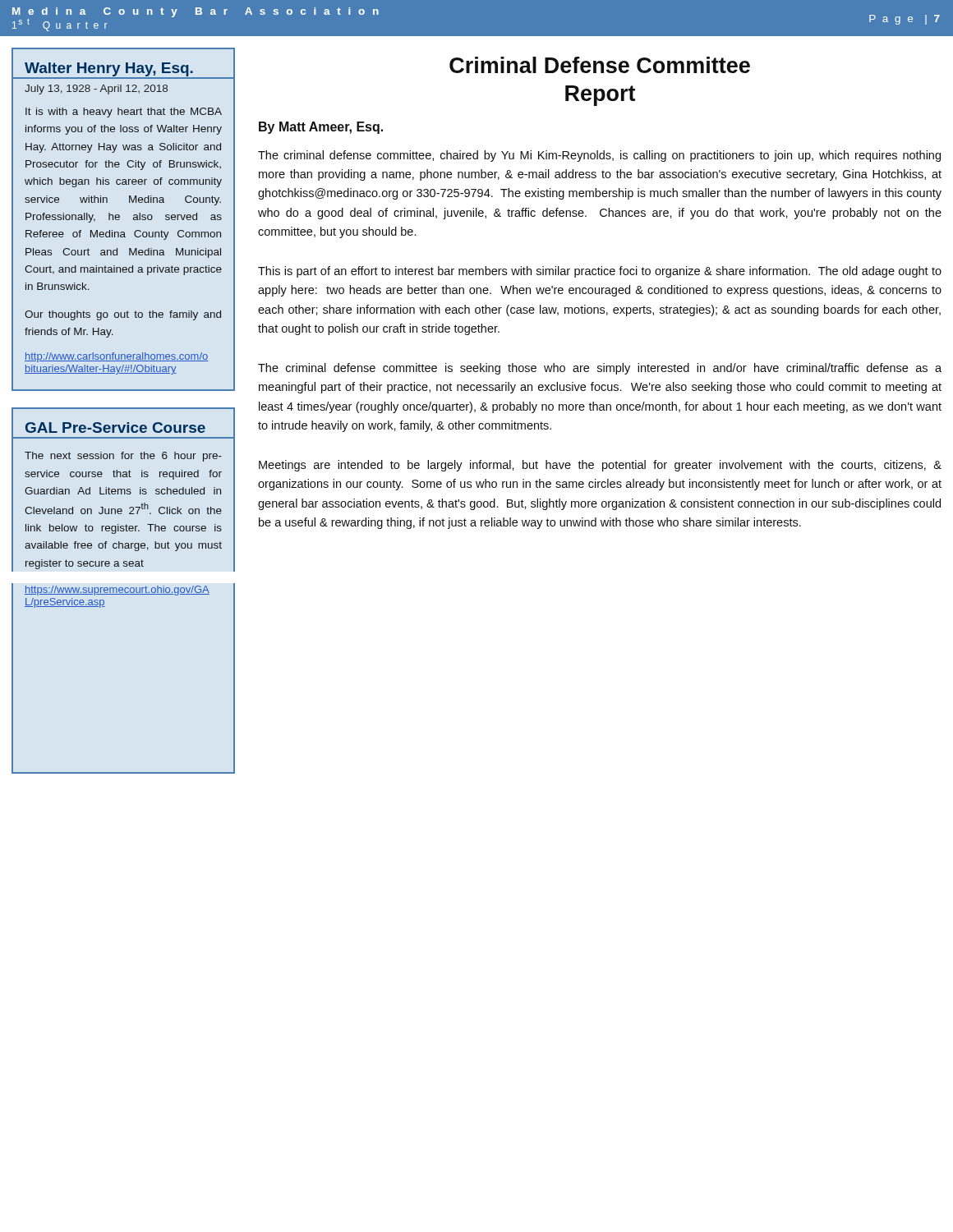
Task: Where is the passage that starts "This is part"?
Action: pyautogui.click(x=600, y=300)
